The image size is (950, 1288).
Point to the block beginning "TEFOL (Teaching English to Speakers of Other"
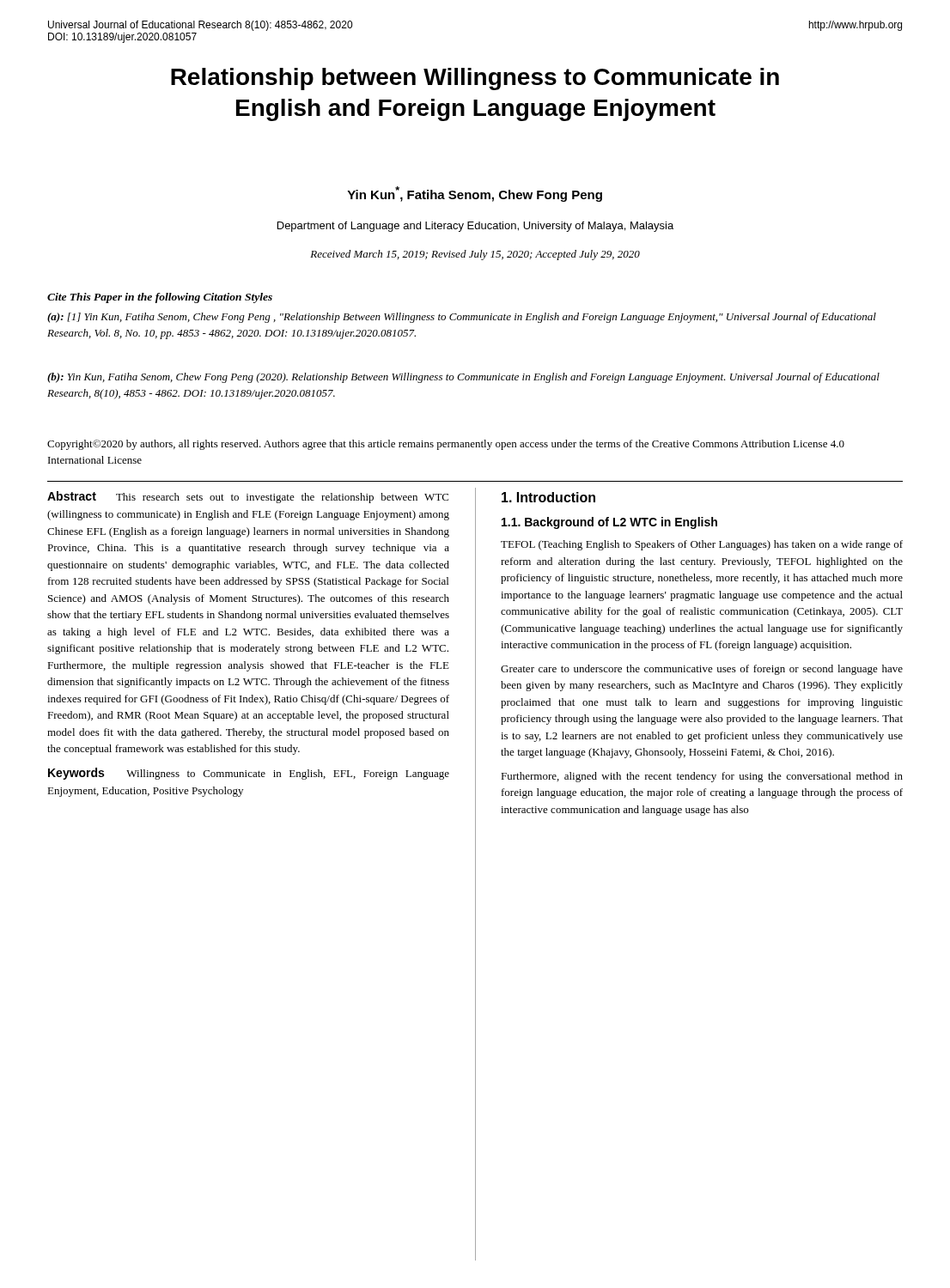(x=702, y=594)
